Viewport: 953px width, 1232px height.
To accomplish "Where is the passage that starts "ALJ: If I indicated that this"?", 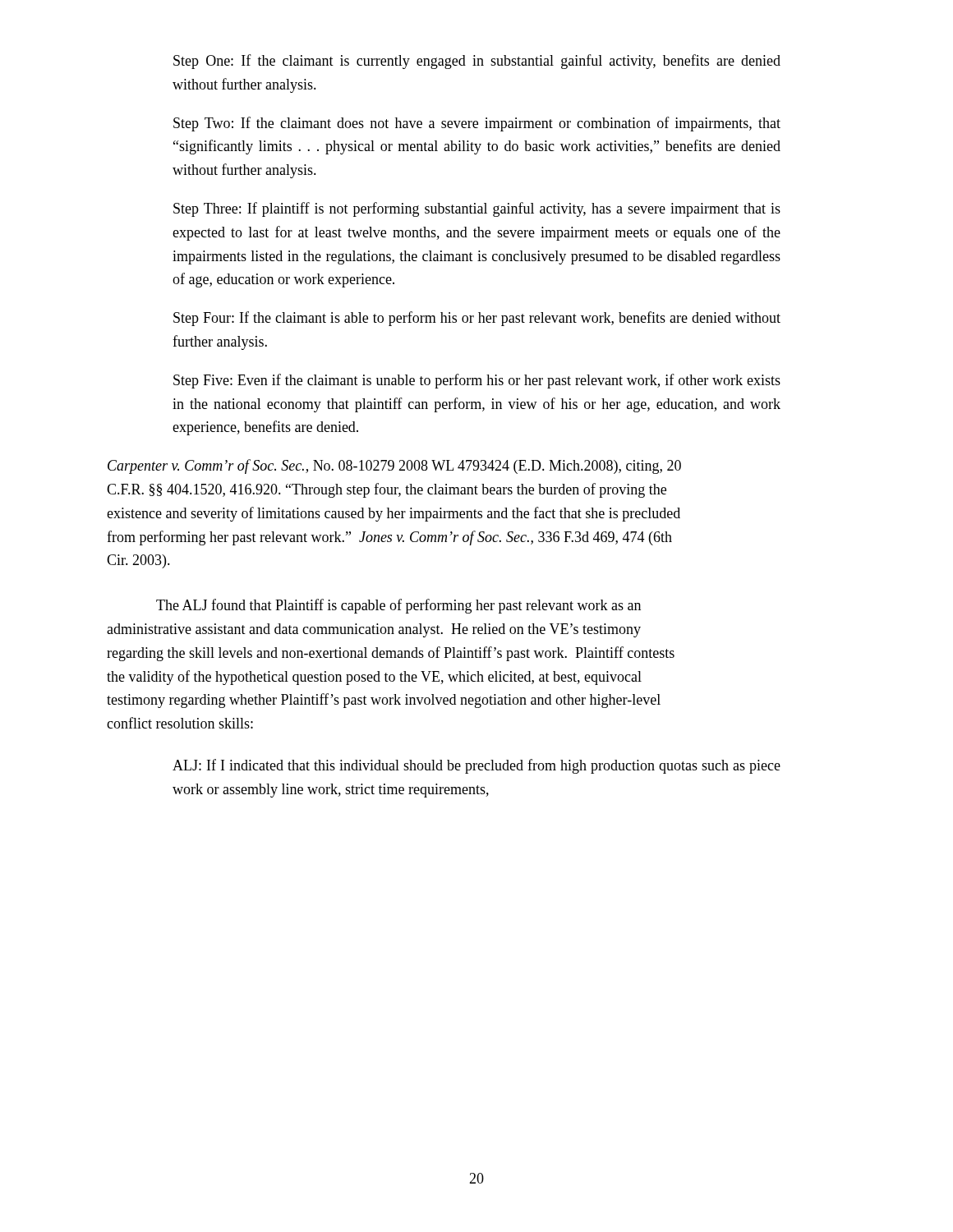I will coord(476,777).
